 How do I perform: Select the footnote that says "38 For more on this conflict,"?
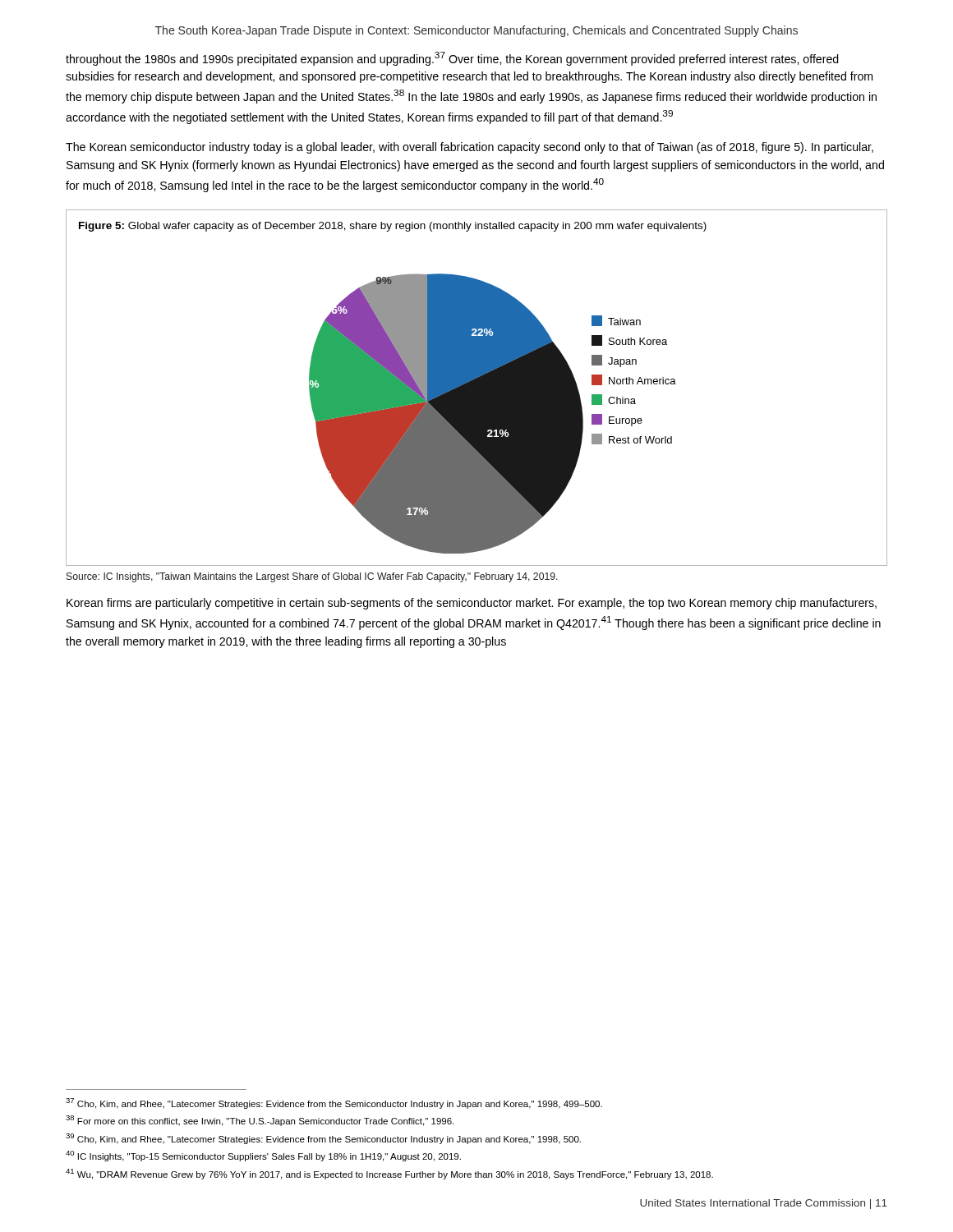pyautogui.click(x=260, y=1119)
